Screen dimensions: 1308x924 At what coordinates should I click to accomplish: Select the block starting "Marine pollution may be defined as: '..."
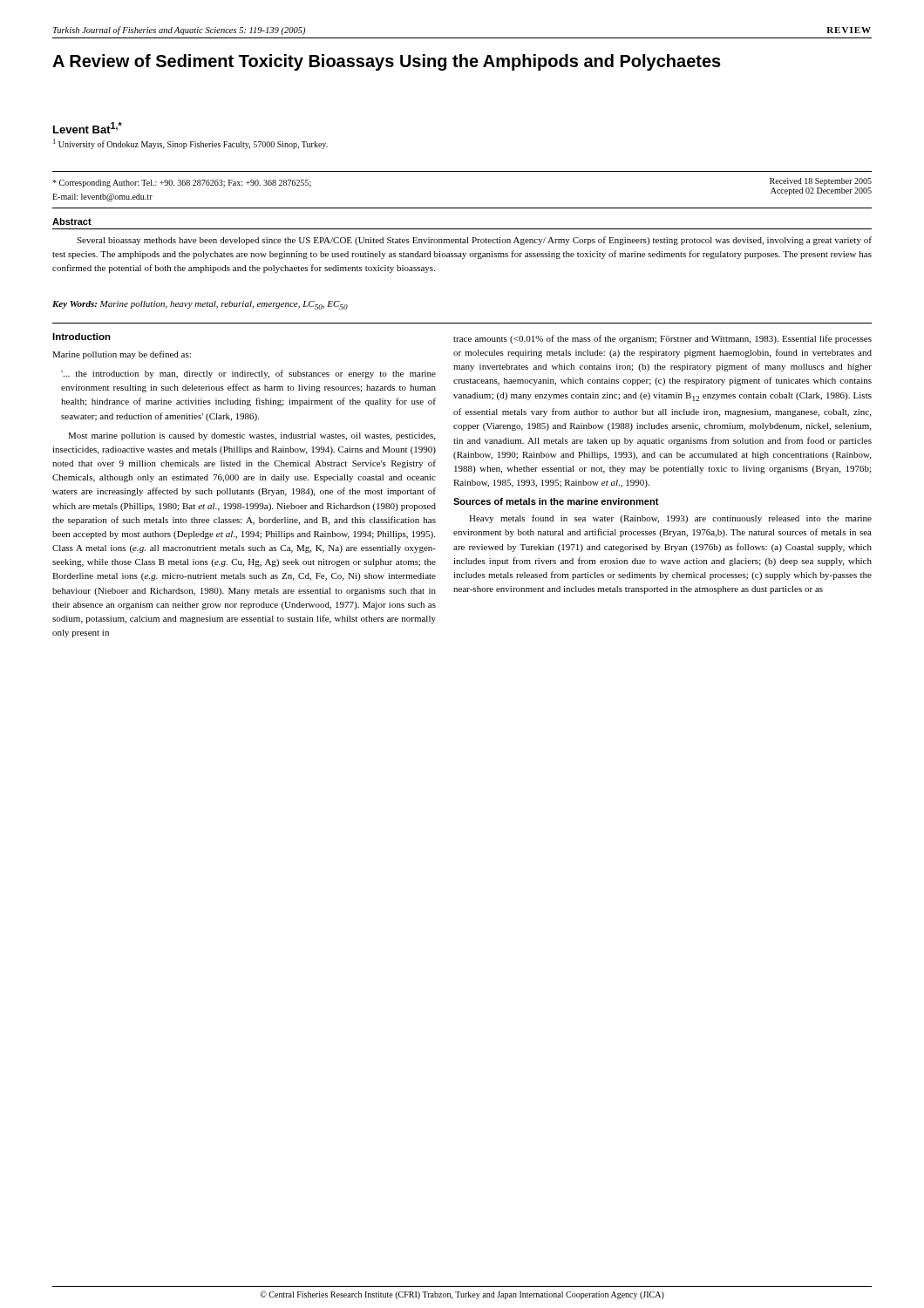[244, 493]
